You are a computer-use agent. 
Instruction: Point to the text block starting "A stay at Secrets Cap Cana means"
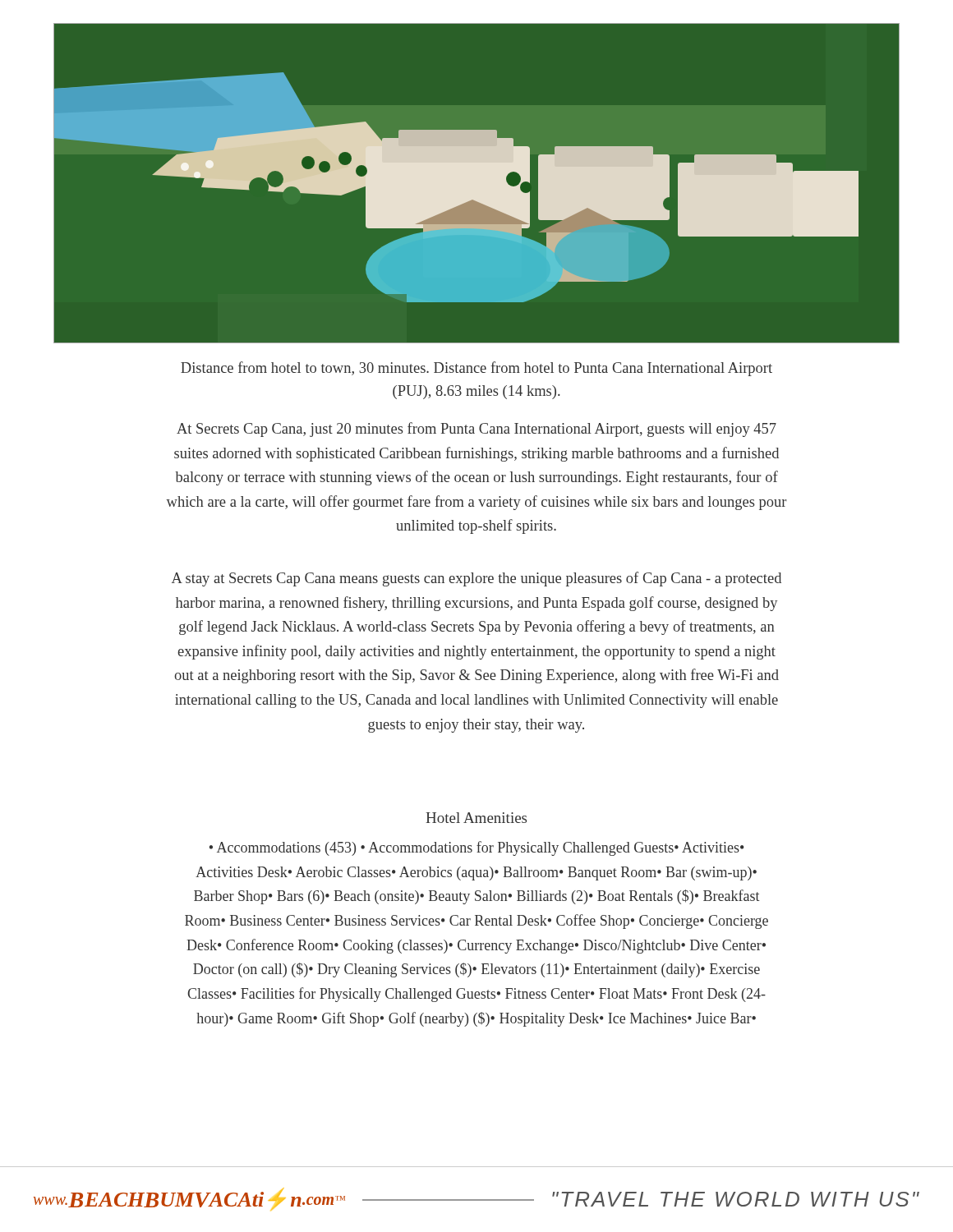476,651
